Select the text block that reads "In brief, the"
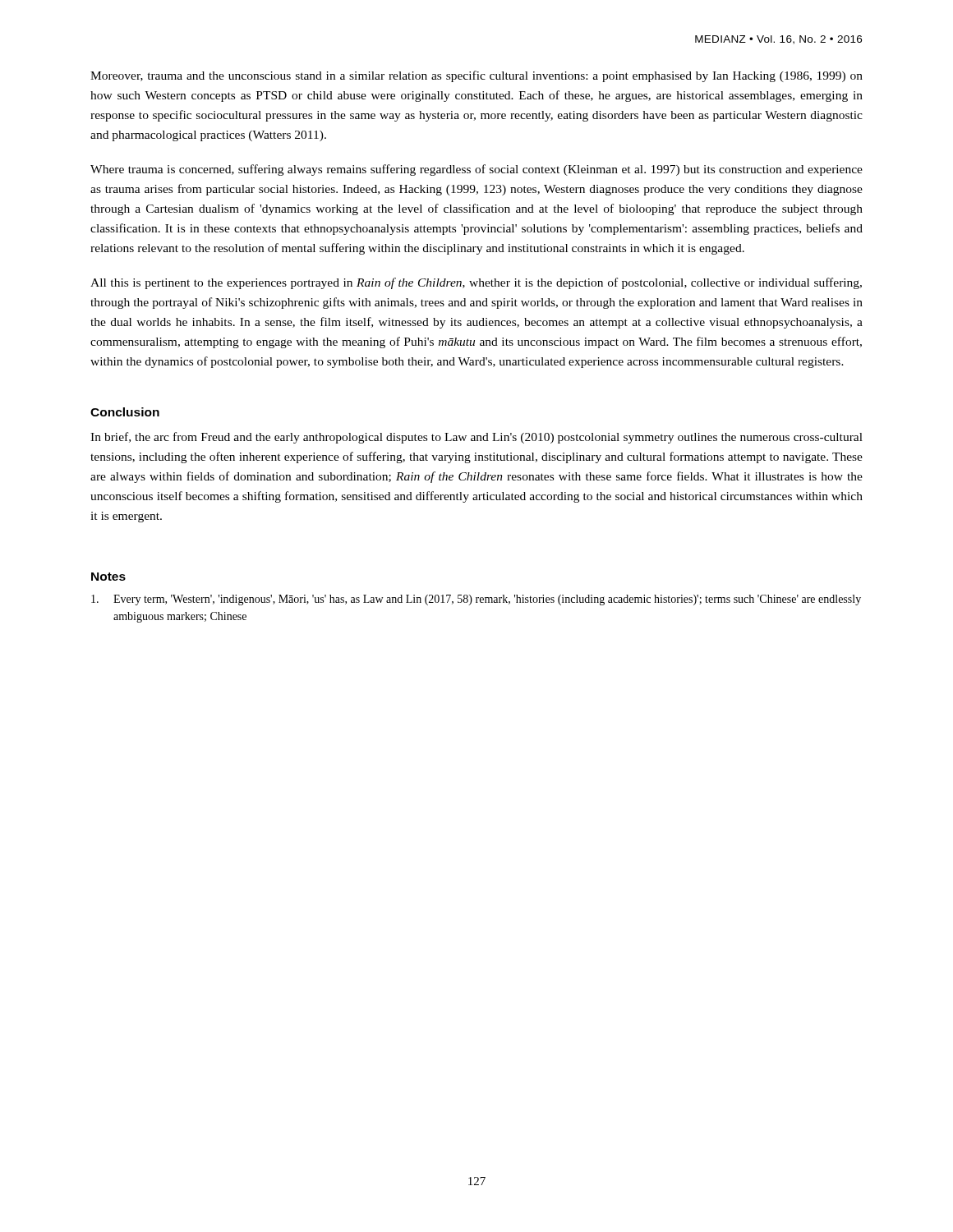This screenshot has height=1232, width=953. click(x=476, y=476)
